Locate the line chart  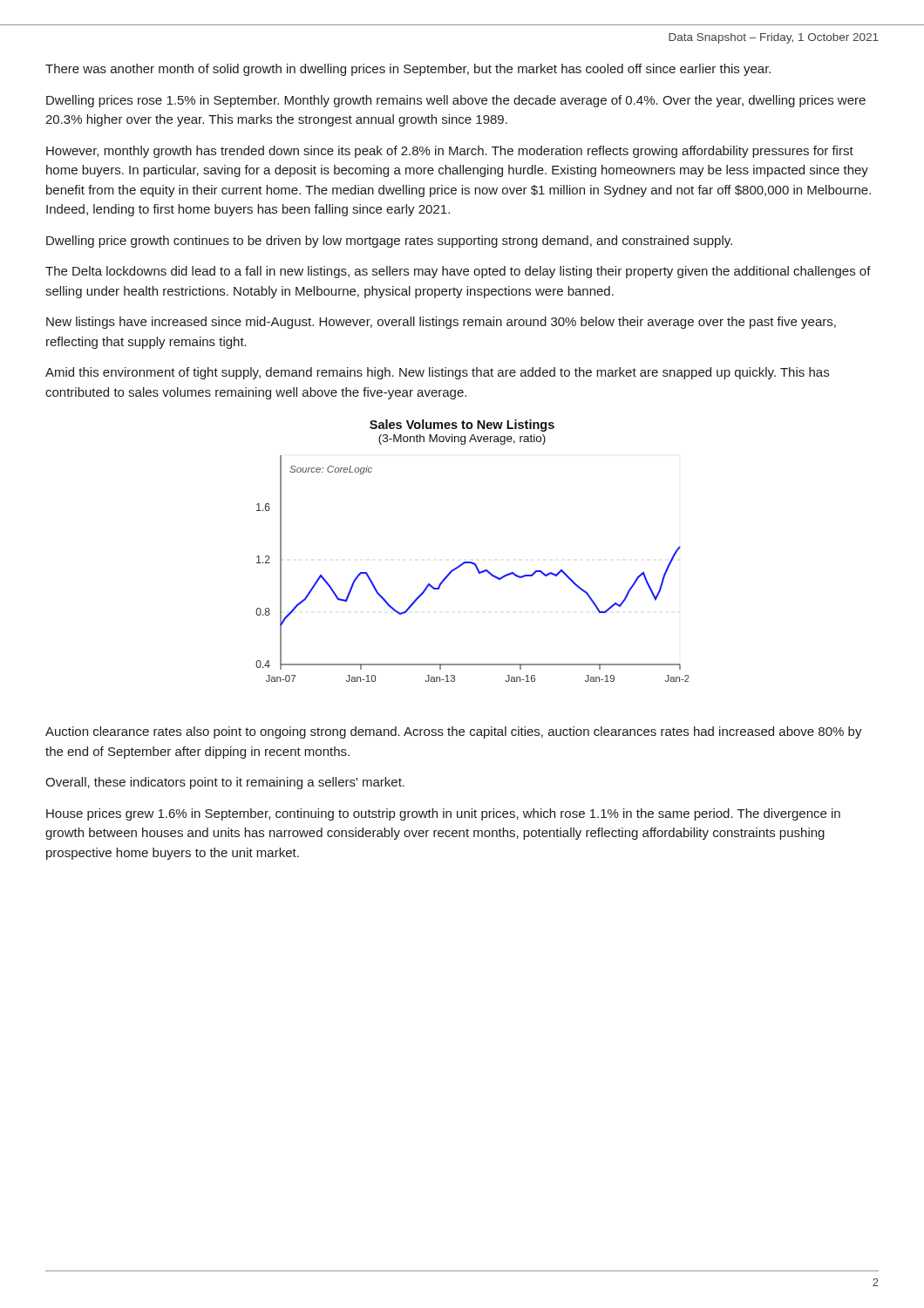(x=462, y=563)
